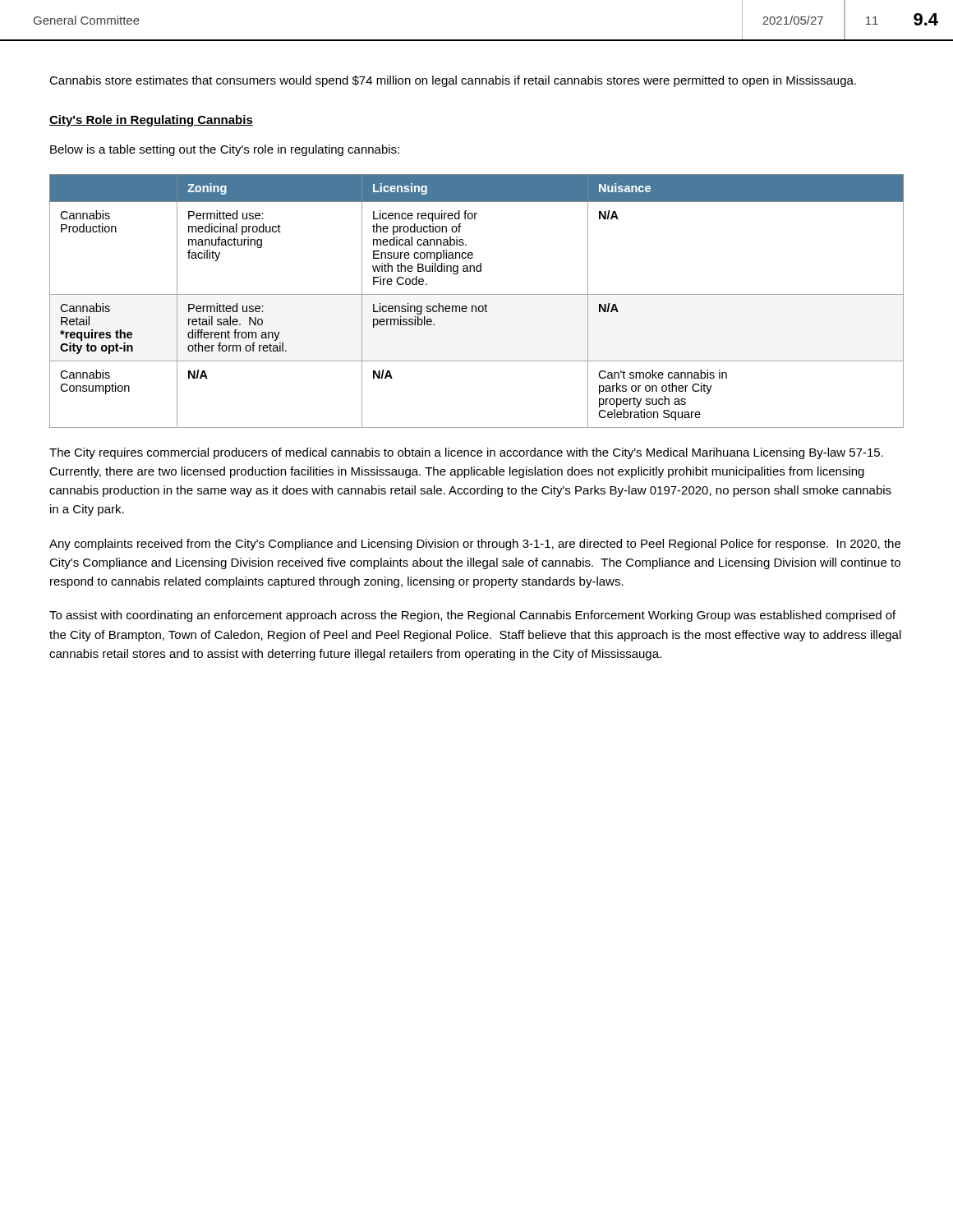The image size is (953, 1232).
Task: Click where it says "City's Role in Regulating Cannabis"
Action: tap(151, 120)
